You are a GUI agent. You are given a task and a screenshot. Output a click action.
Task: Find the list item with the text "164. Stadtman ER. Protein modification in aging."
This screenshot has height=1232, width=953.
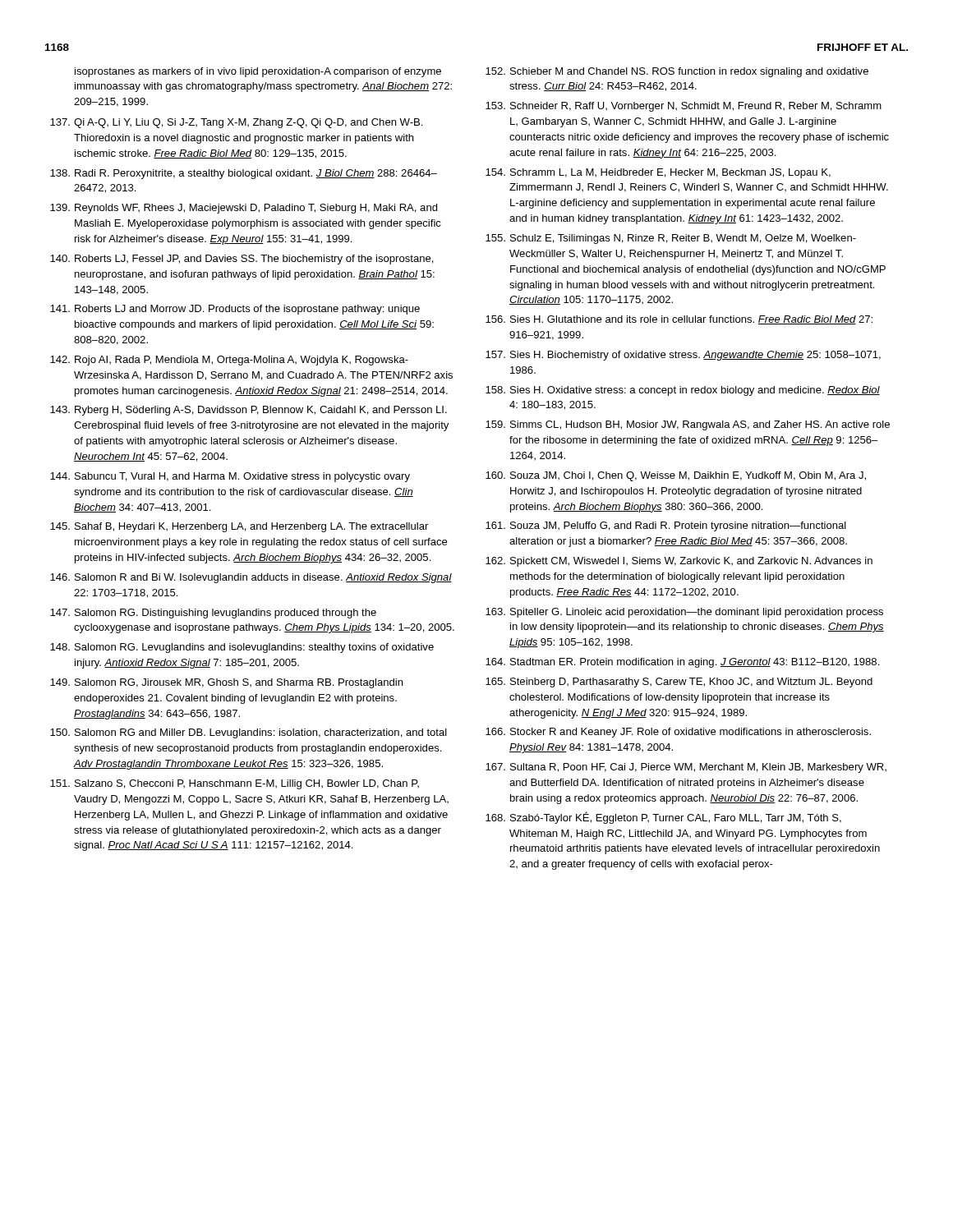tap(685, 662)
